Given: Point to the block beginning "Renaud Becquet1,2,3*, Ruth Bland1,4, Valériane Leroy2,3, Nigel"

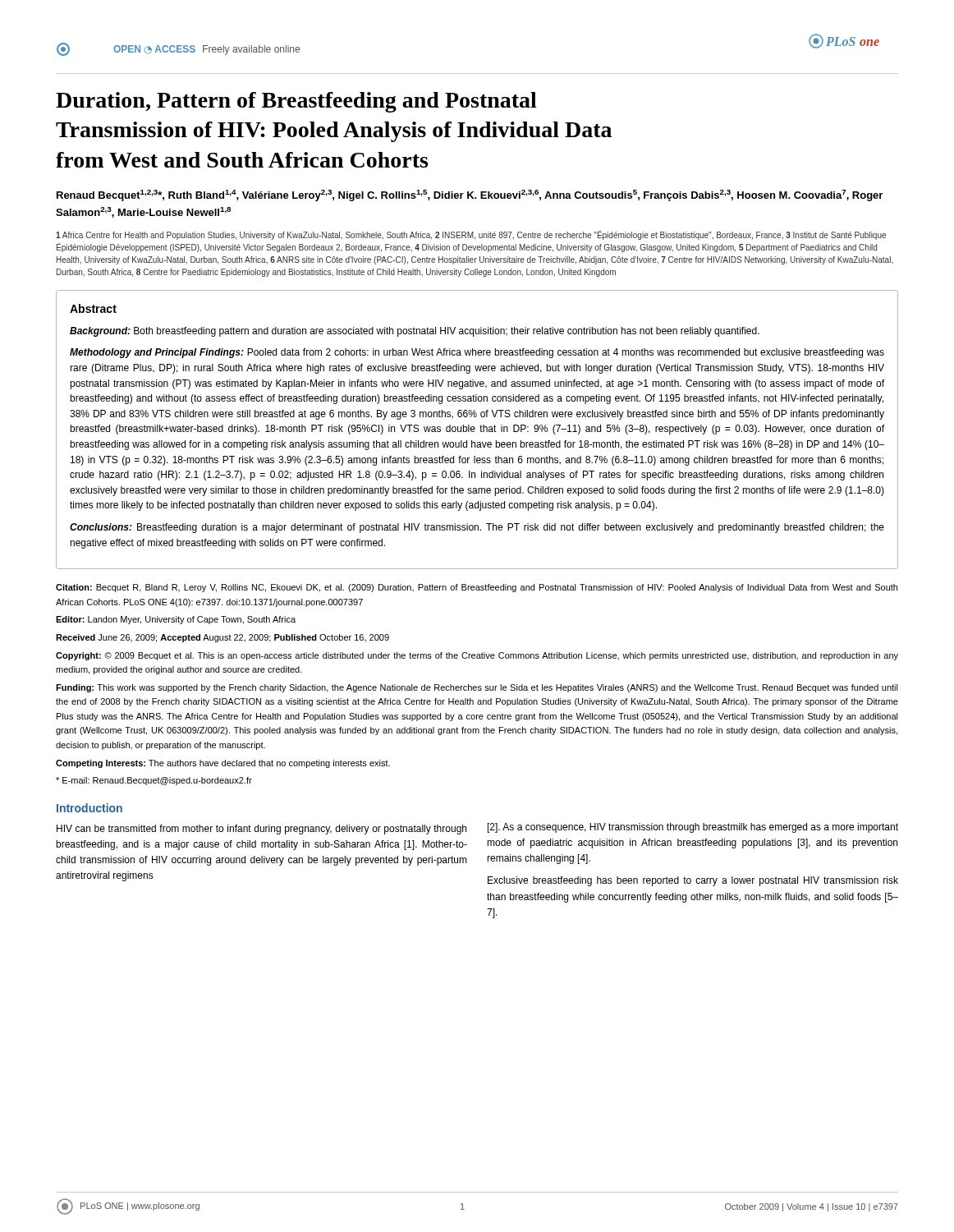Looking at the screenshot, I should tap(469, 203).
